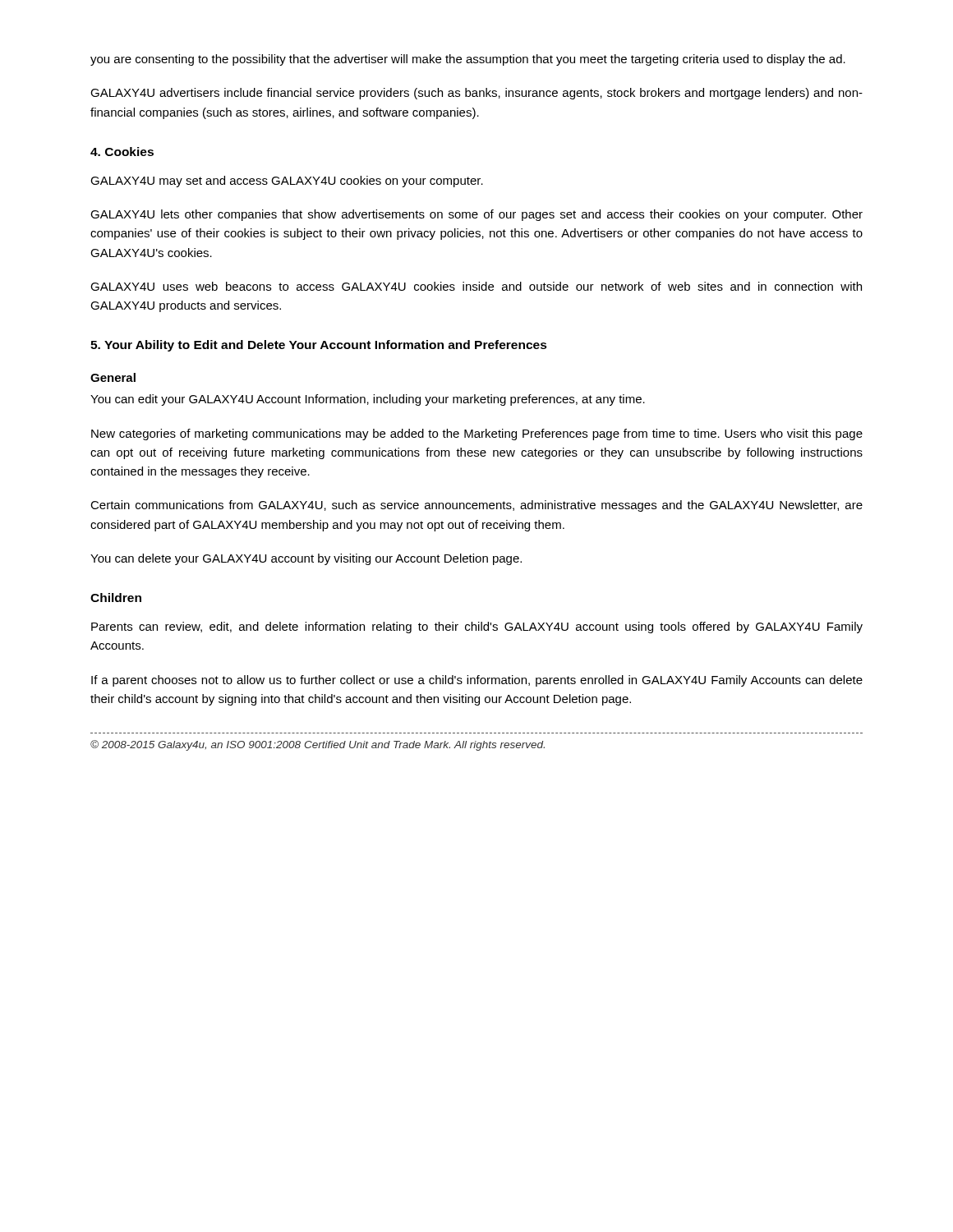Point to the text starting "If a parent chooses not to allow"
This screenshot has width=953, height=1232.
(476, 689)
